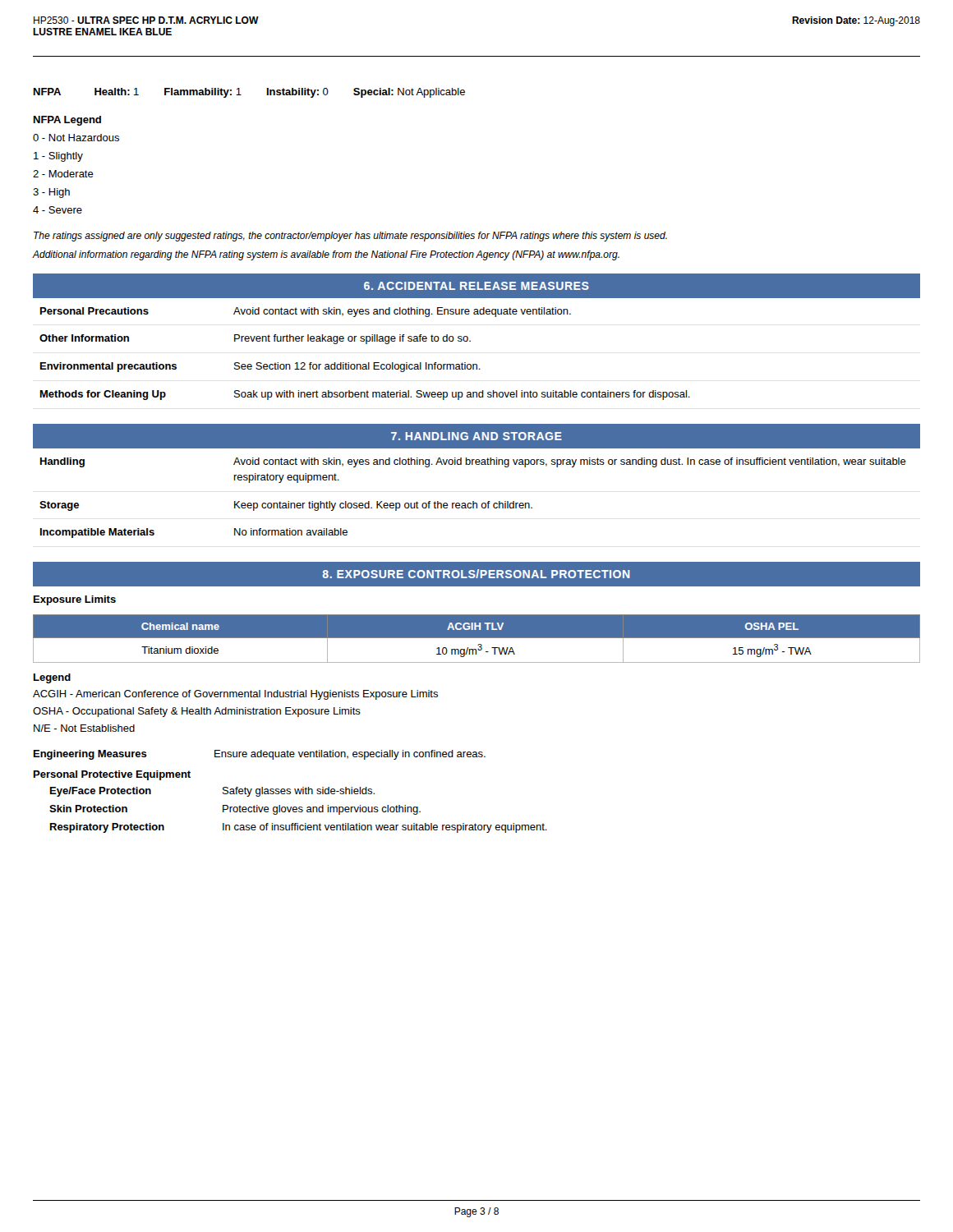The height and width of the screenshot is (1232, 953).
Task: Locate the table with the text "10 mg/m 3"
Action: [x=476, y=639]
